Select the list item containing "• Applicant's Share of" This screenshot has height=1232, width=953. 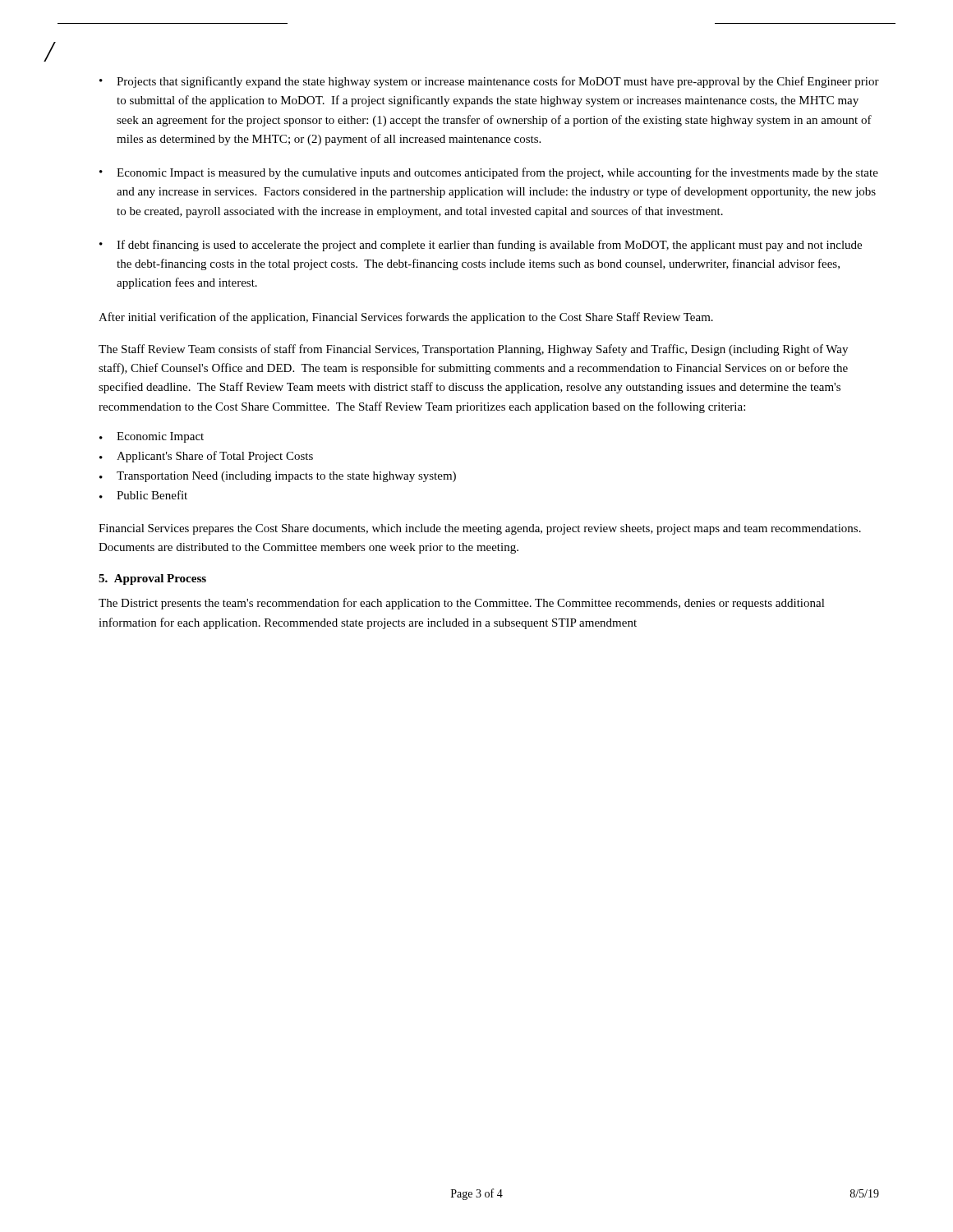(x=206, y=457)
